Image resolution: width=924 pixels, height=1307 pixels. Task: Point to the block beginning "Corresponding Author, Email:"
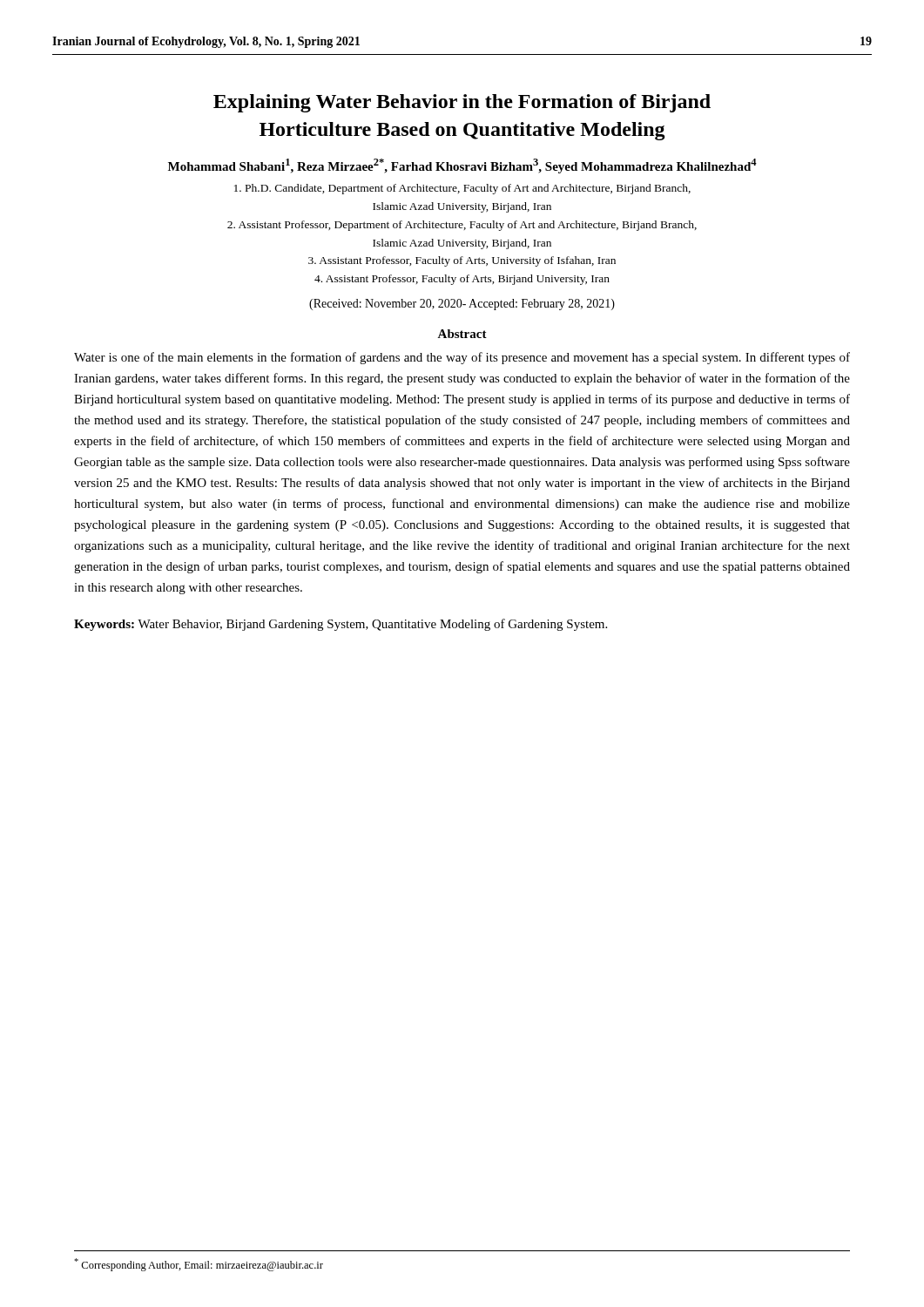pos(199,1264)
